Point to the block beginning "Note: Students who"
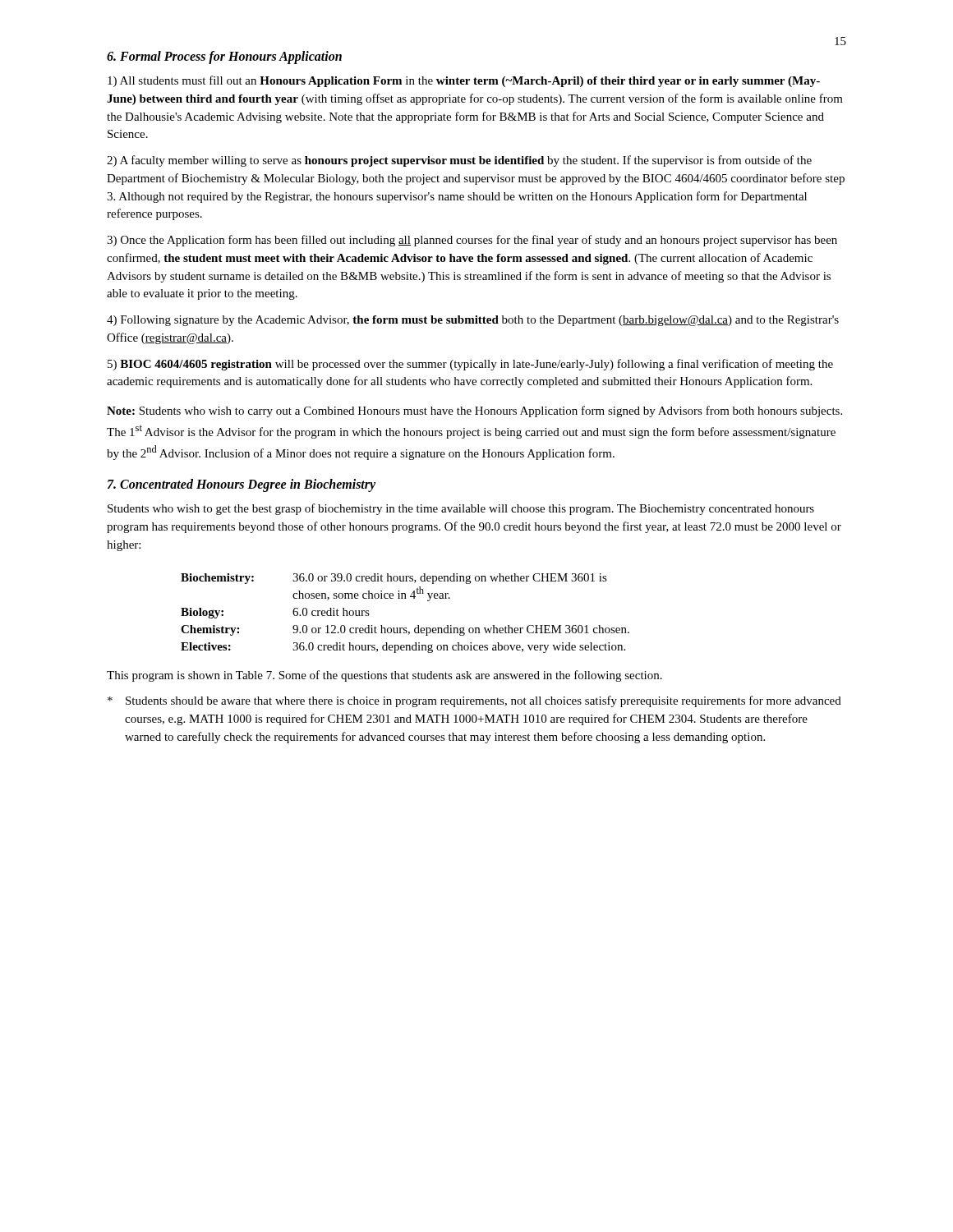 point(476,433)
